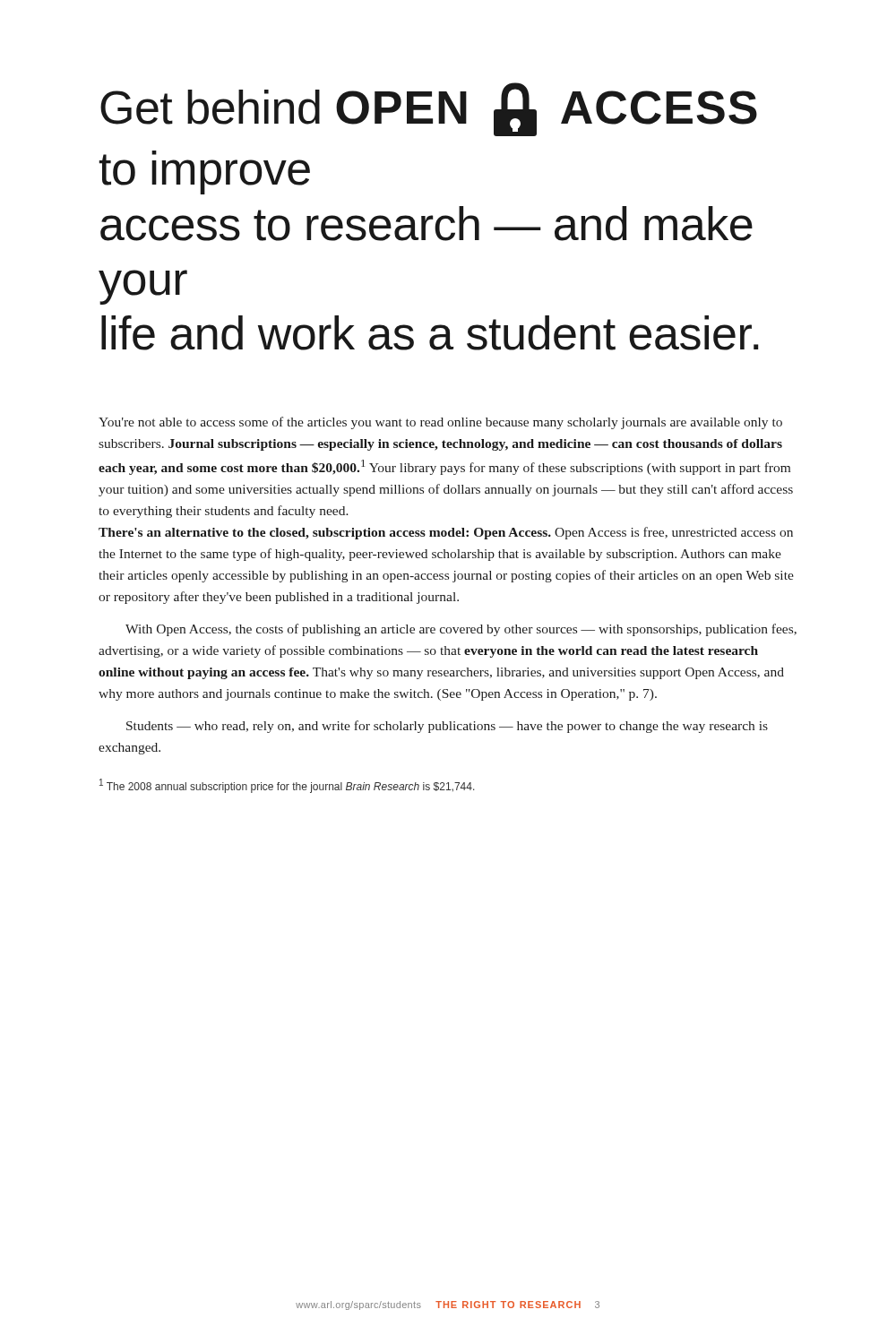Select the title that reads "Get behind OPEN ACCESS"
Image resolution: width=896 pixels, height=1344 pixels.
pos(448,221)
